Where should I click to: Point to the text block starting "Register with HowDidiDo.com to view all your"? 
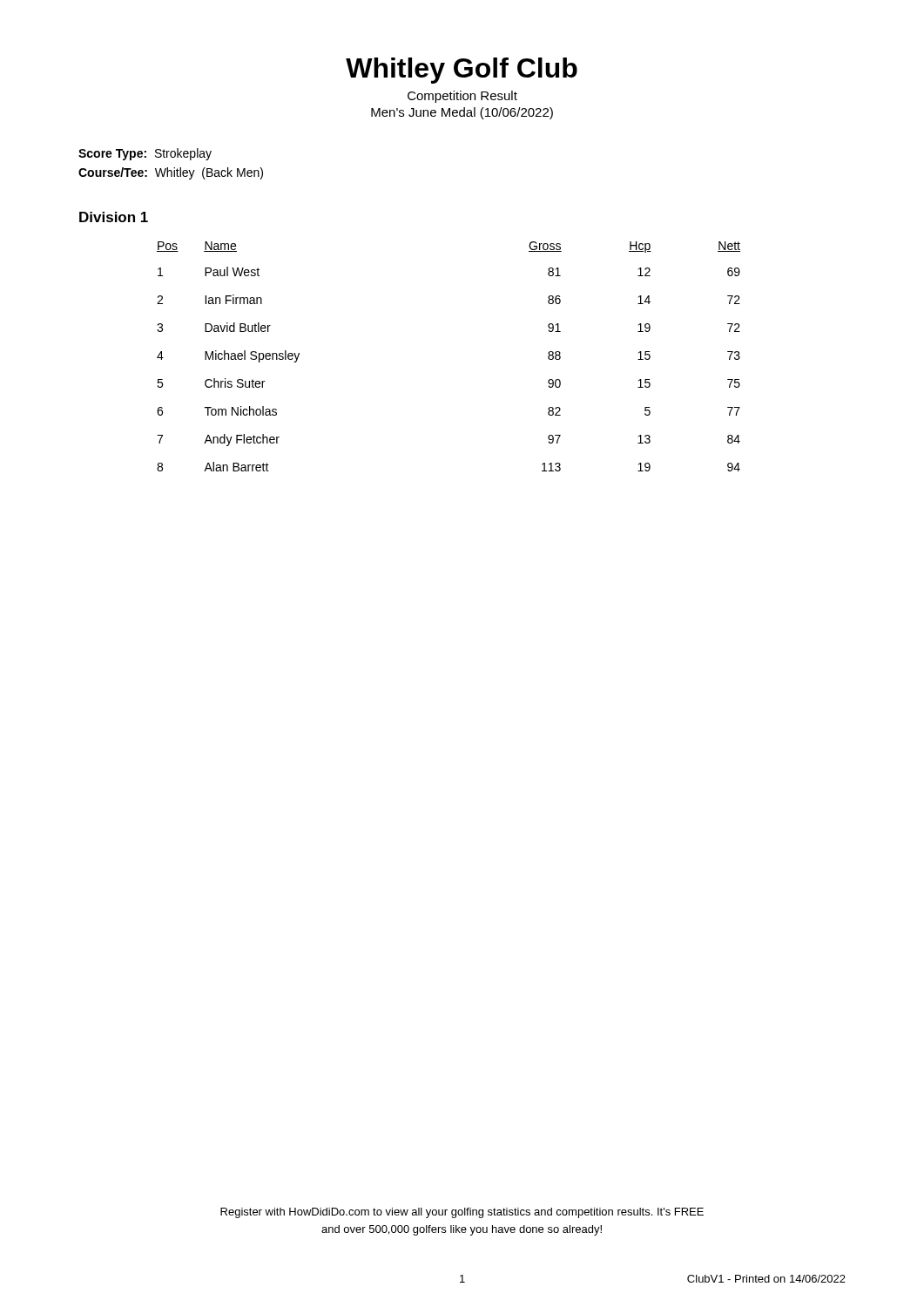[462, 1220]
